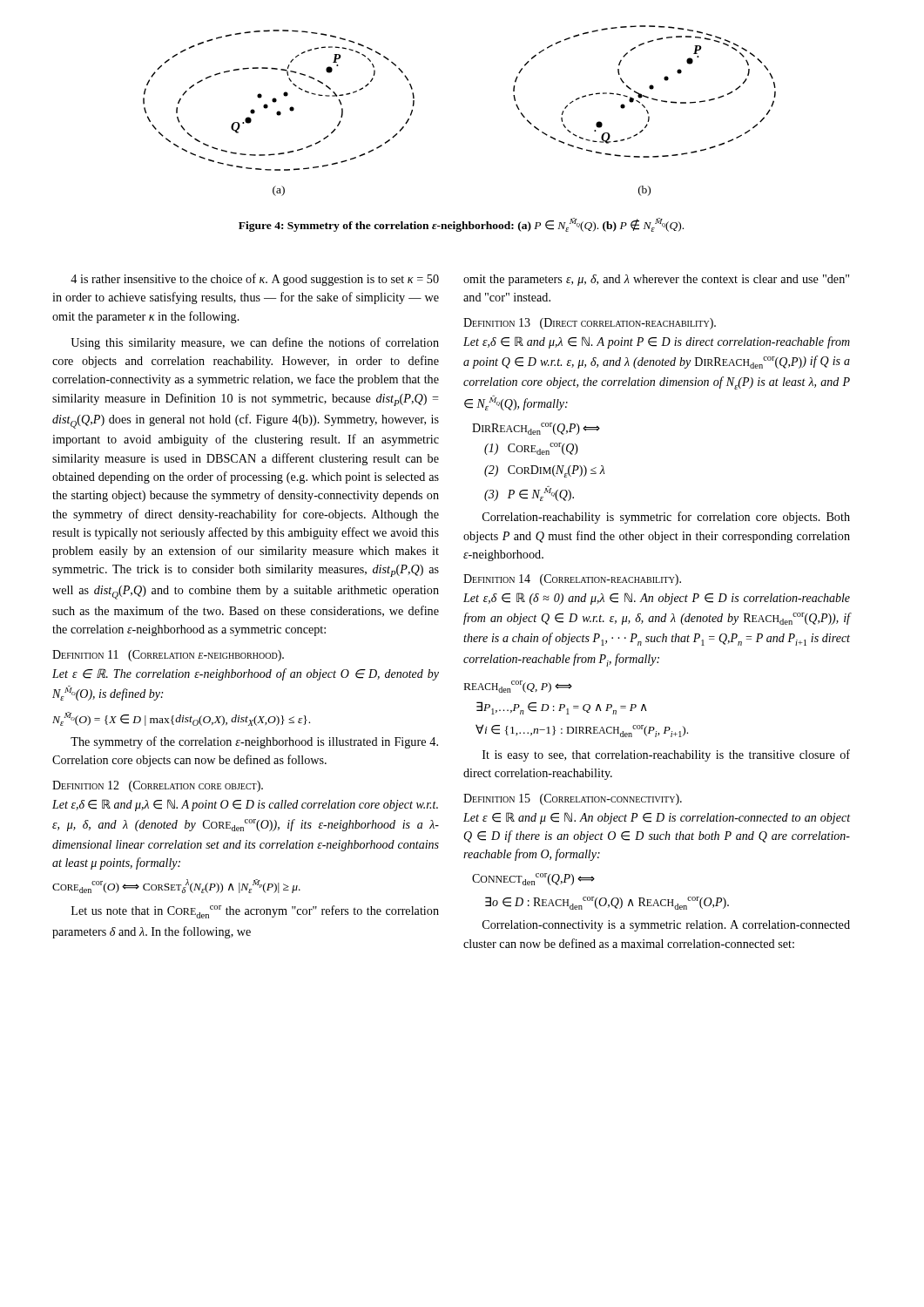Where is the passage that starts "Let ε,δ ∈ ℝ (δ ≈ 0) and"?

(657, 630)
